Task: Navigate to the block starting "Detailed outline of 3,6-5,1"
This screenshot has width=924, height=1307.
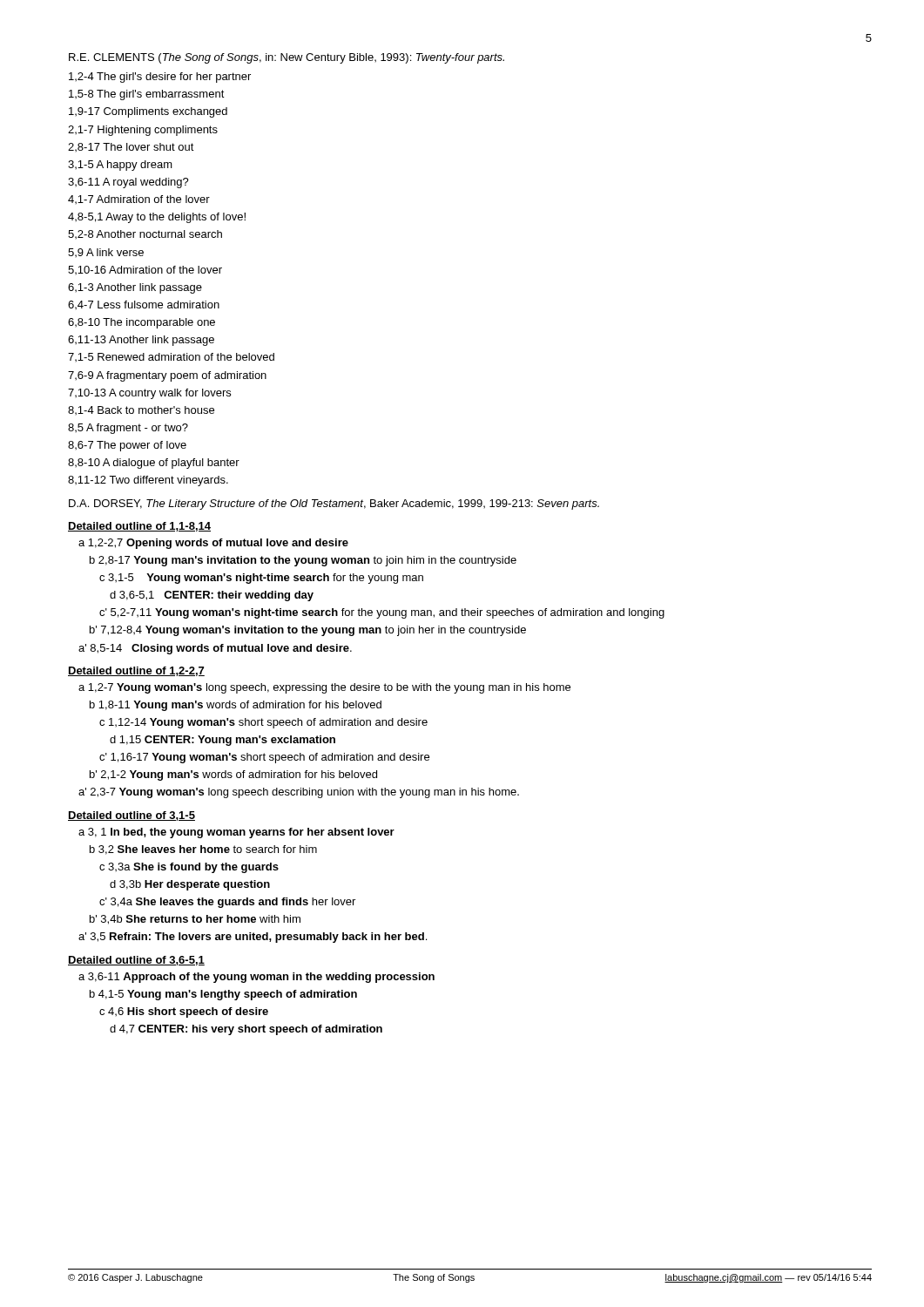Action: [136, 959]
